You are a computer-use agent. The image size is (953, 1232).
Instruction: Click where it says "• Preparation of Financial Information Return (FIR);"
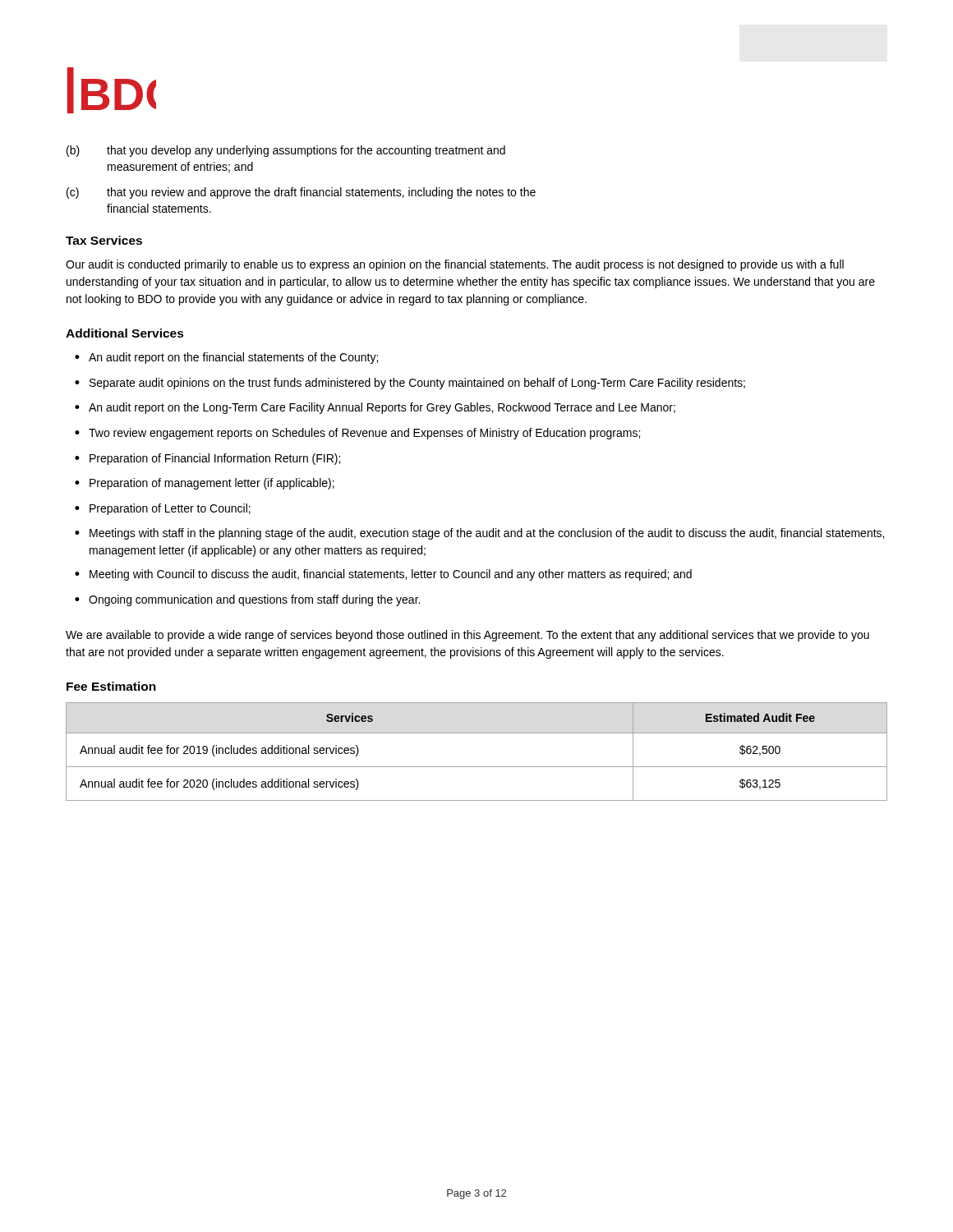tap(207, 459)
